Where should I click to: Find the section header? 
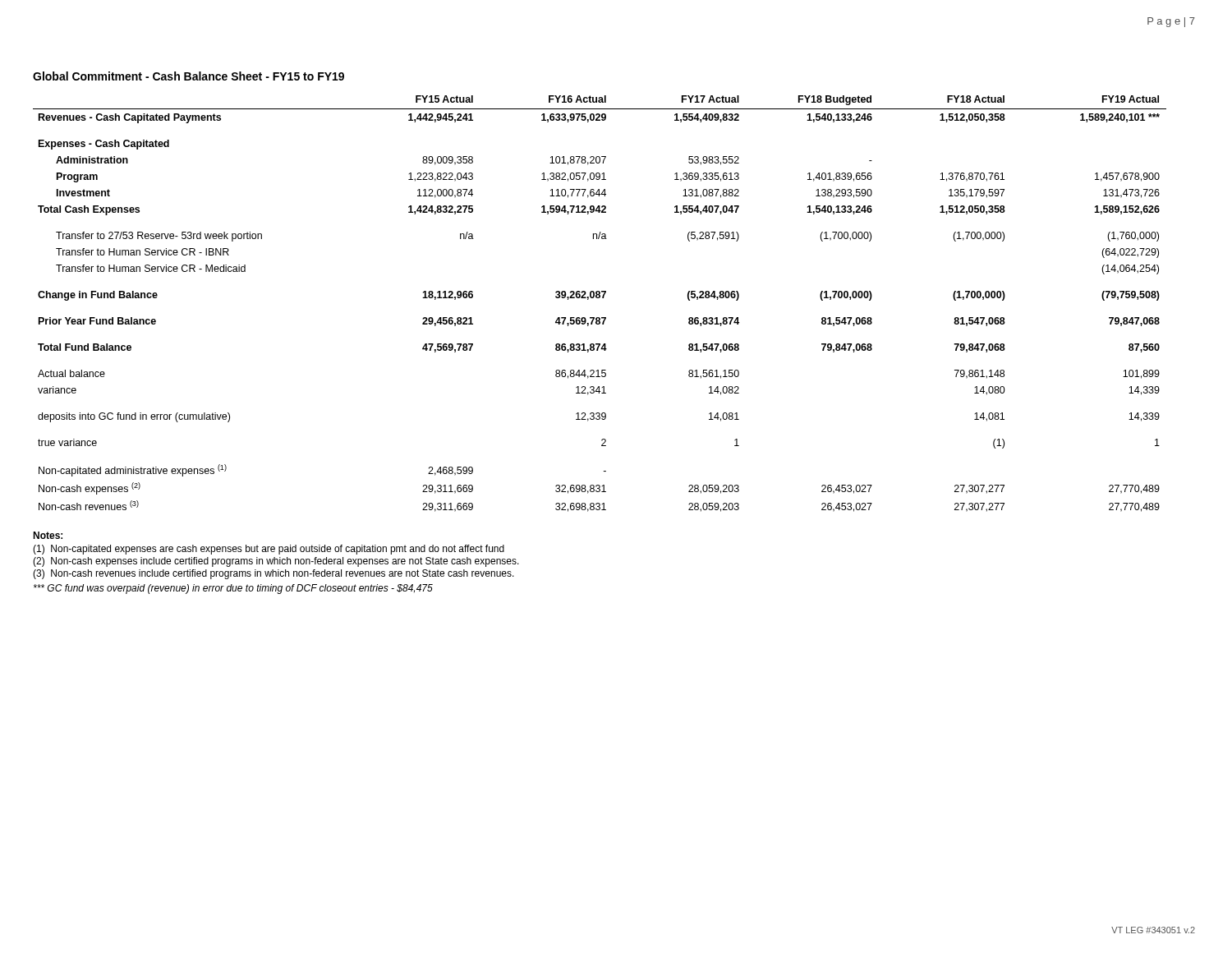click(x=189, y=76)
